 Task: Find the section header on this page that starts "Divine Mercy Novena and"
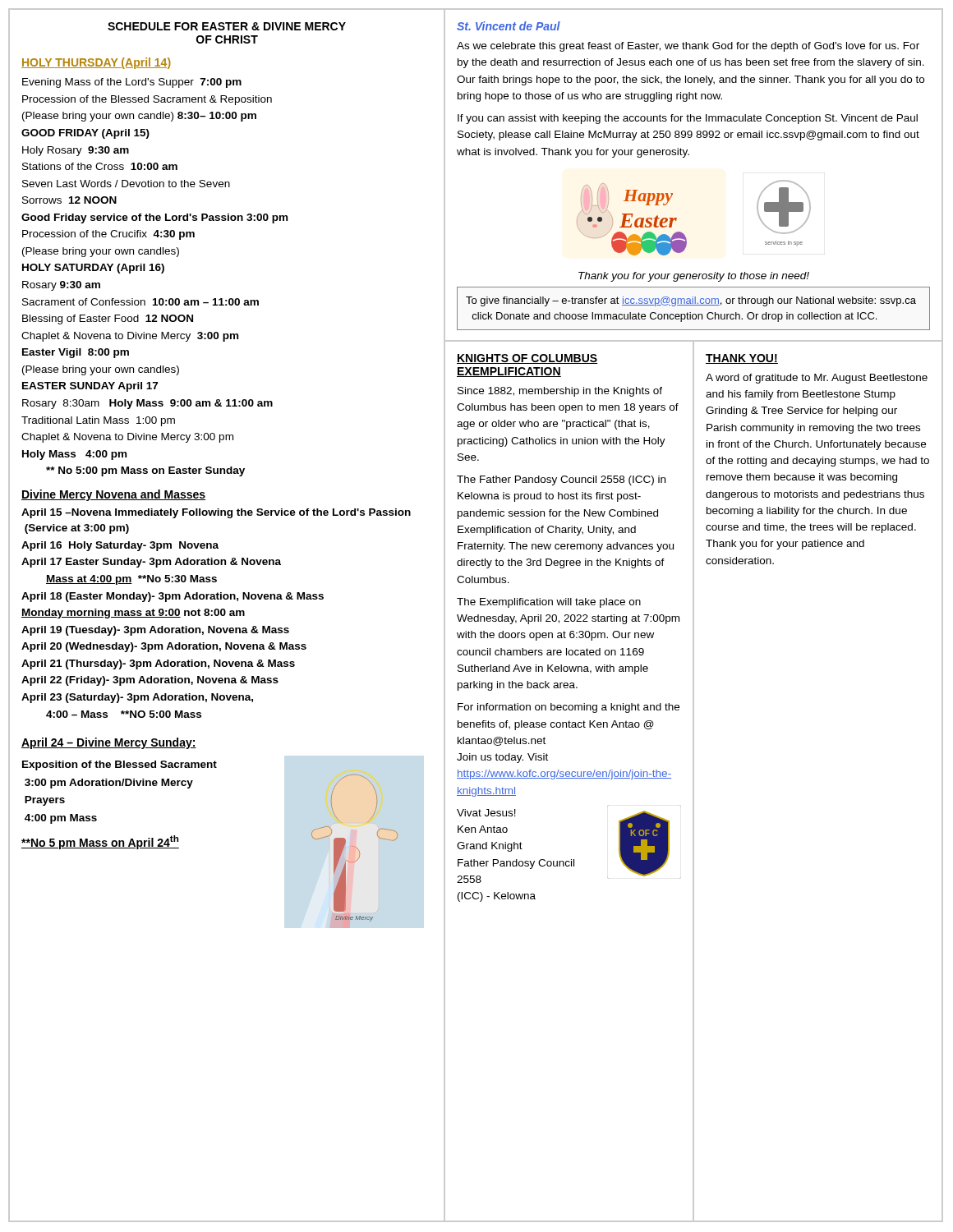(113, 494)
